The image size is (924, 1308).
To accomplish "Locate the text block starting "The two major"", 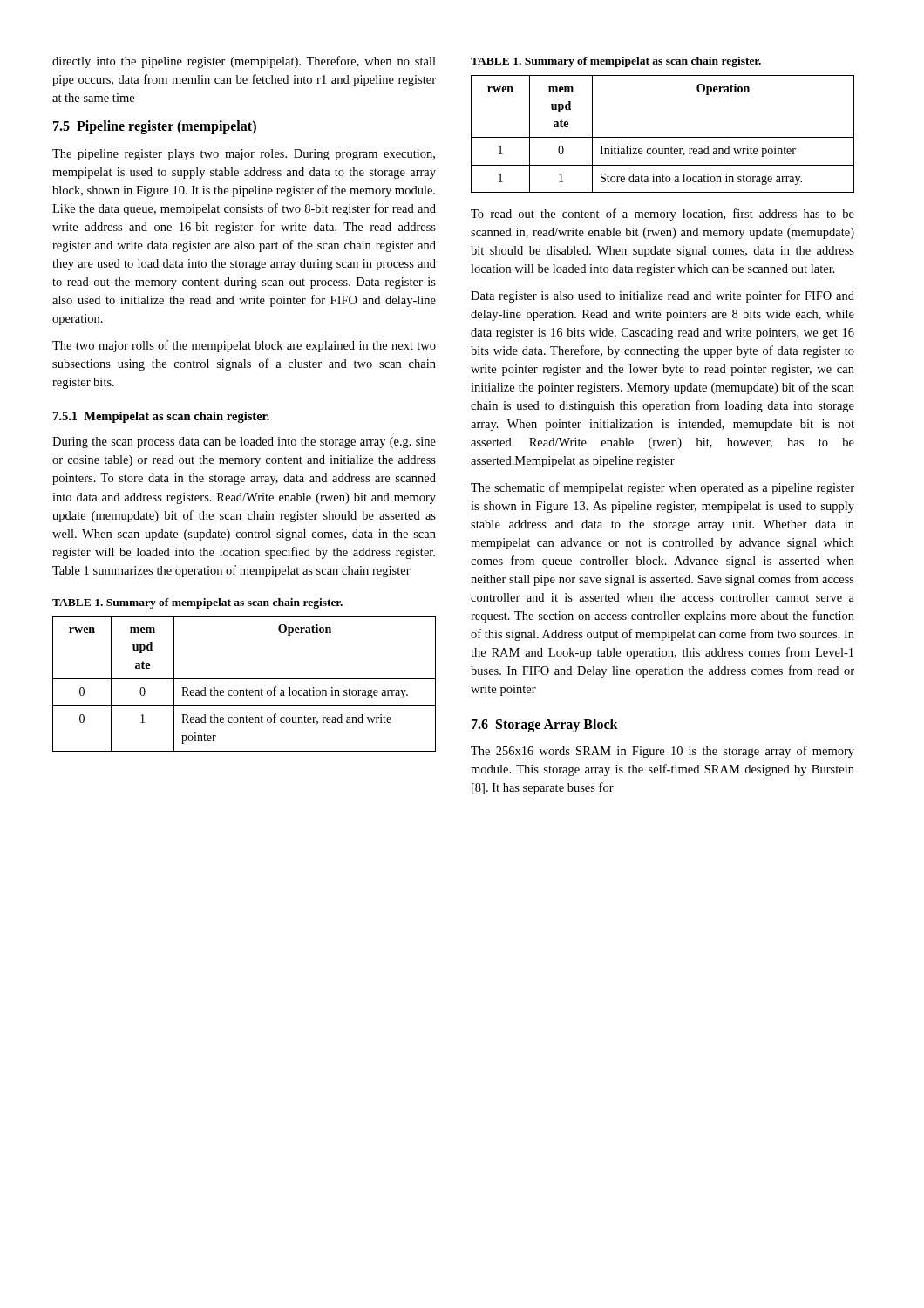I will (244, 364).
